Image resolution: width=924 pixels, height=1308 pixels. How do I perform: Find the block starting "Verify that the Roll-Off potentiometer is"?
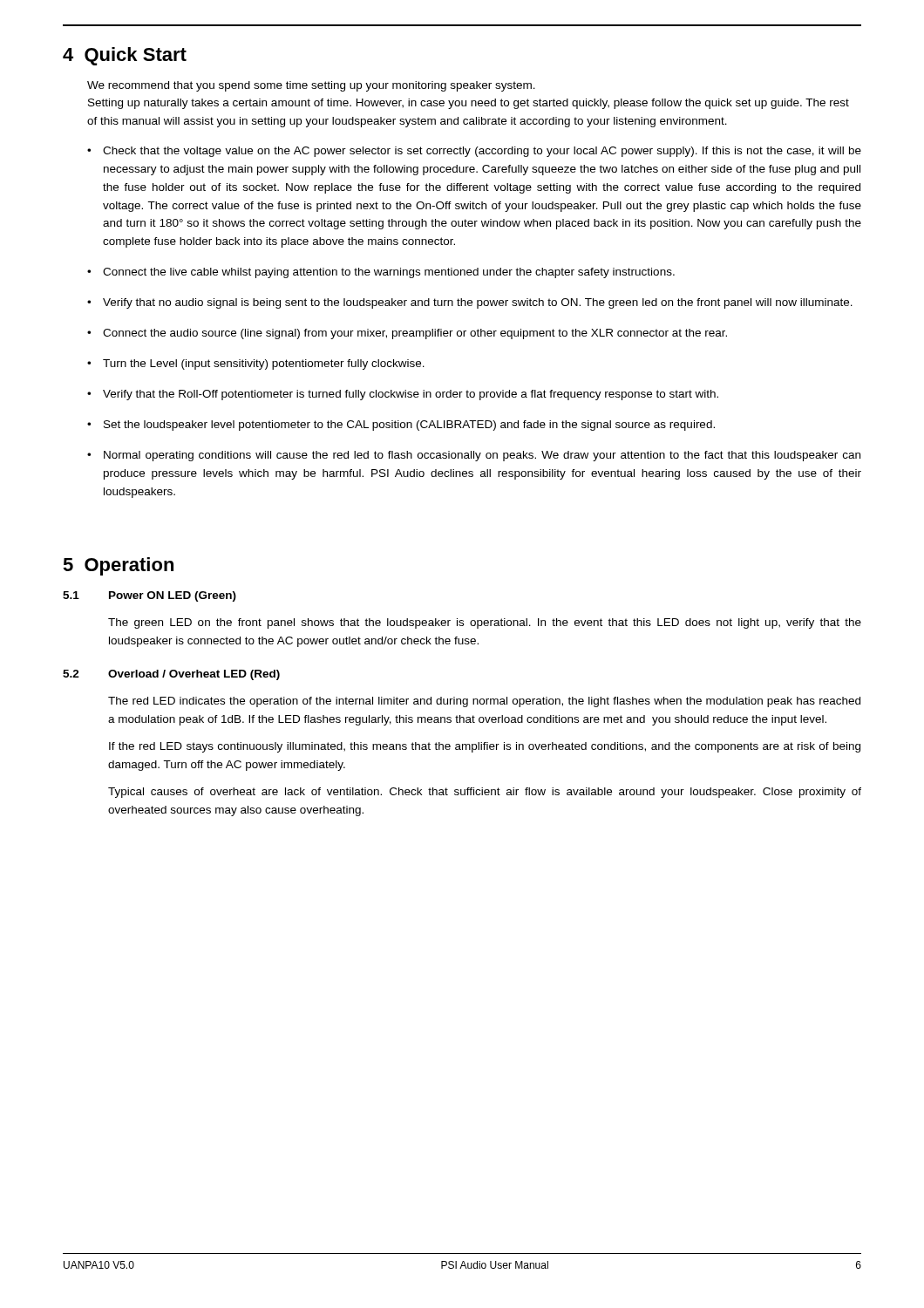click(x=411, y=394)
